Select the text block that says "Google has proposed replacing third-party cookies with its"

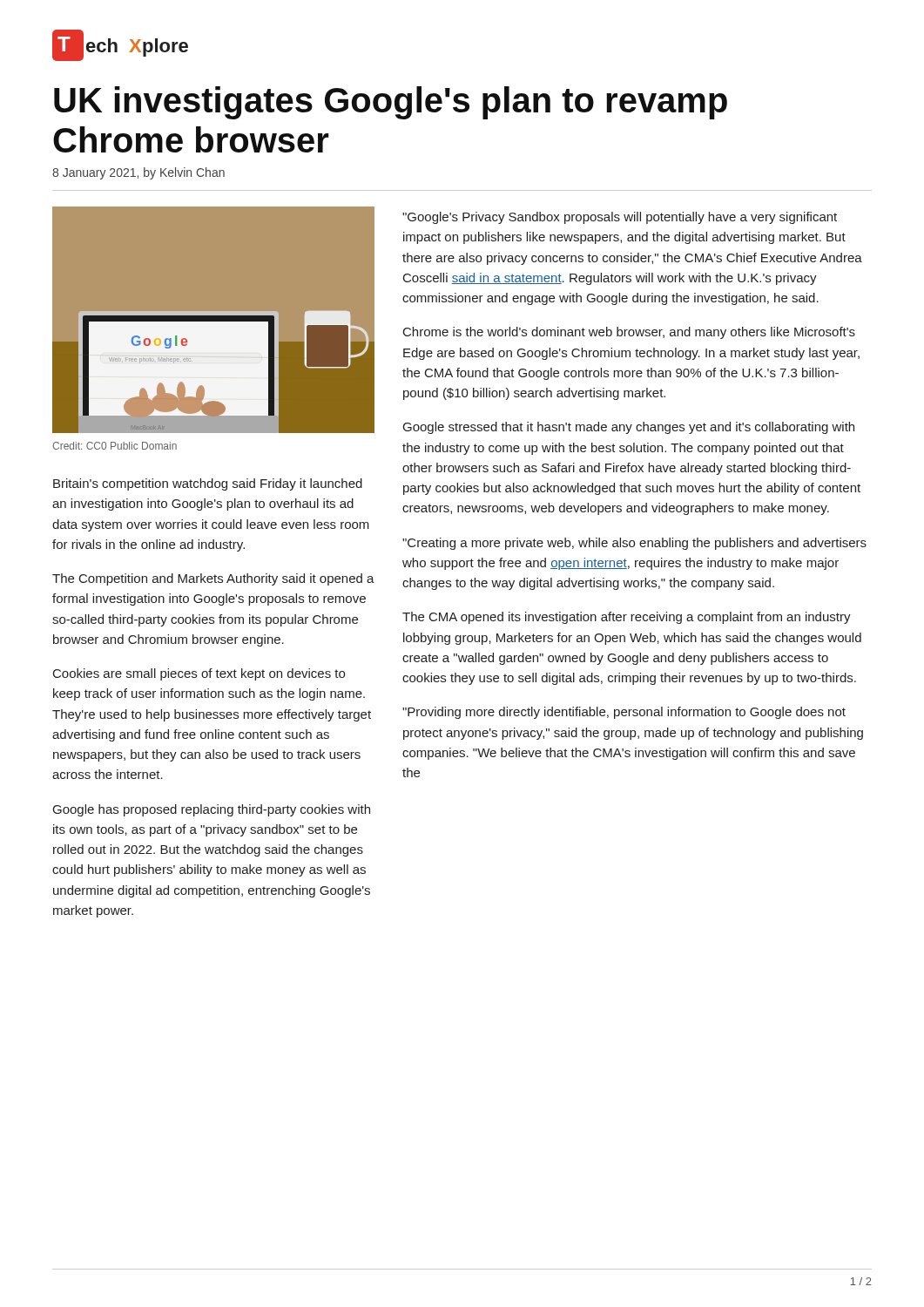212,859
